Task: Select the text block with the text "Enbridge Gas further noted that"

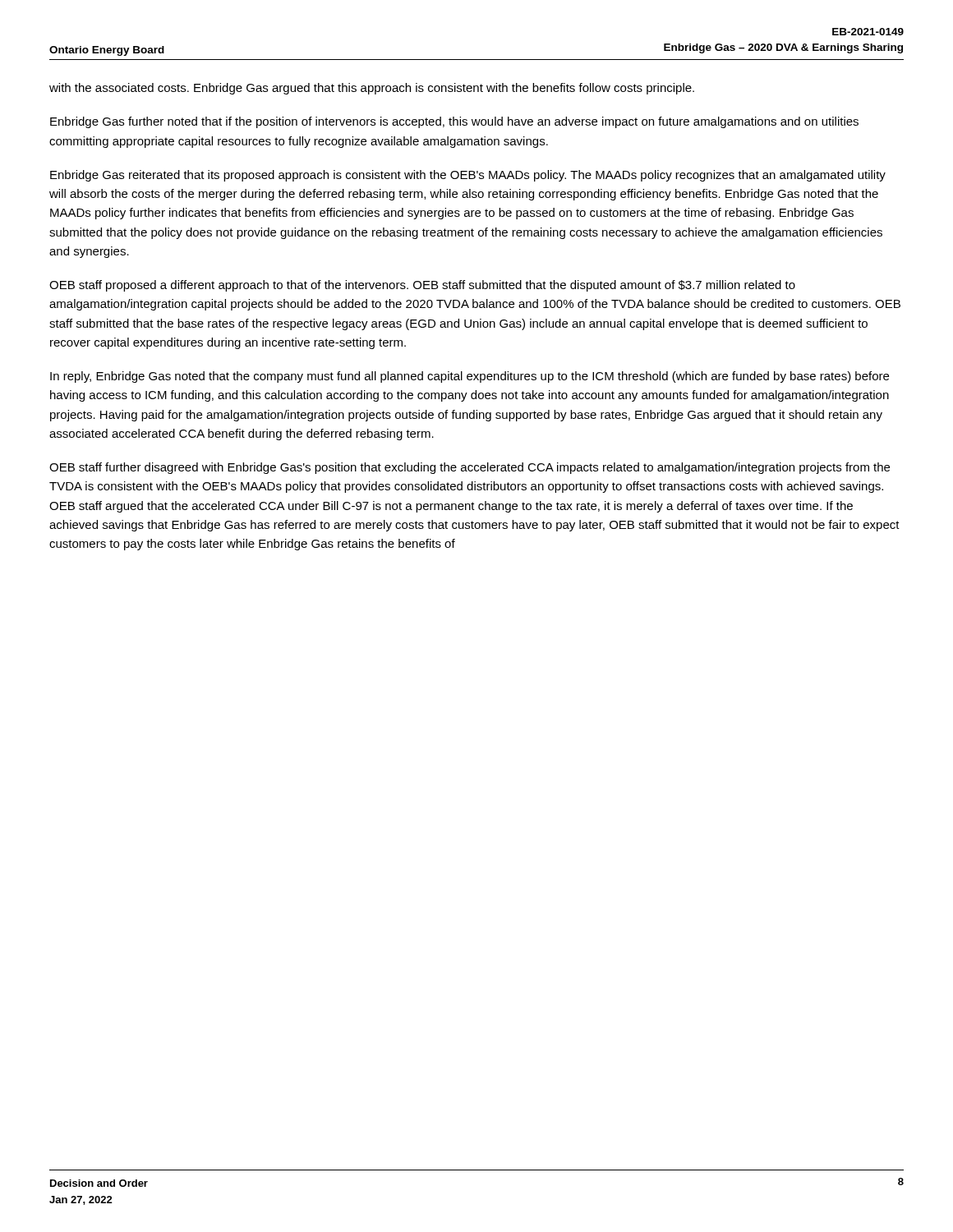Action: [454, 131]
